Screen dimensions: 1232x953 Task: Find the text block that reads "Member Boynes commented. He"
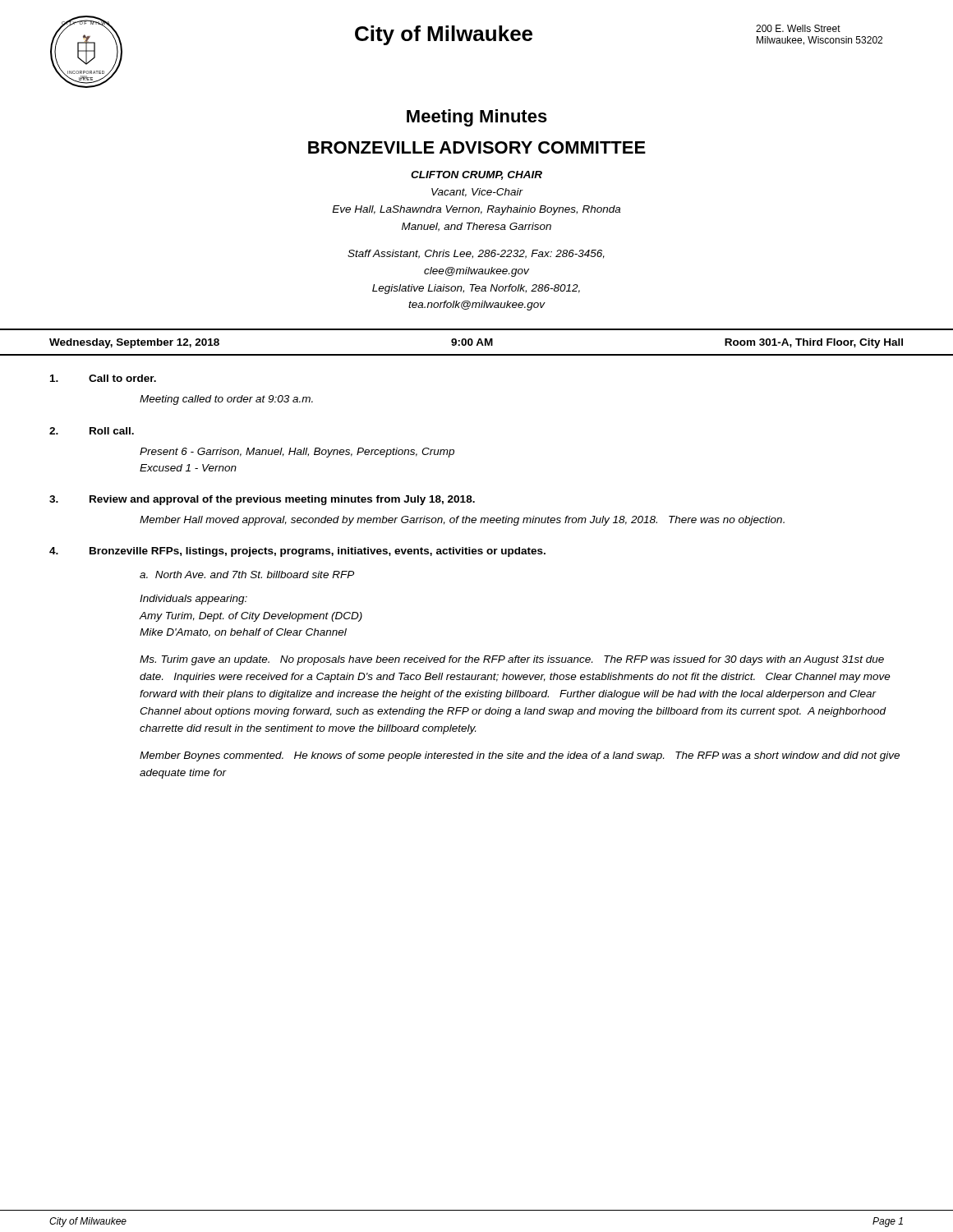520,764
